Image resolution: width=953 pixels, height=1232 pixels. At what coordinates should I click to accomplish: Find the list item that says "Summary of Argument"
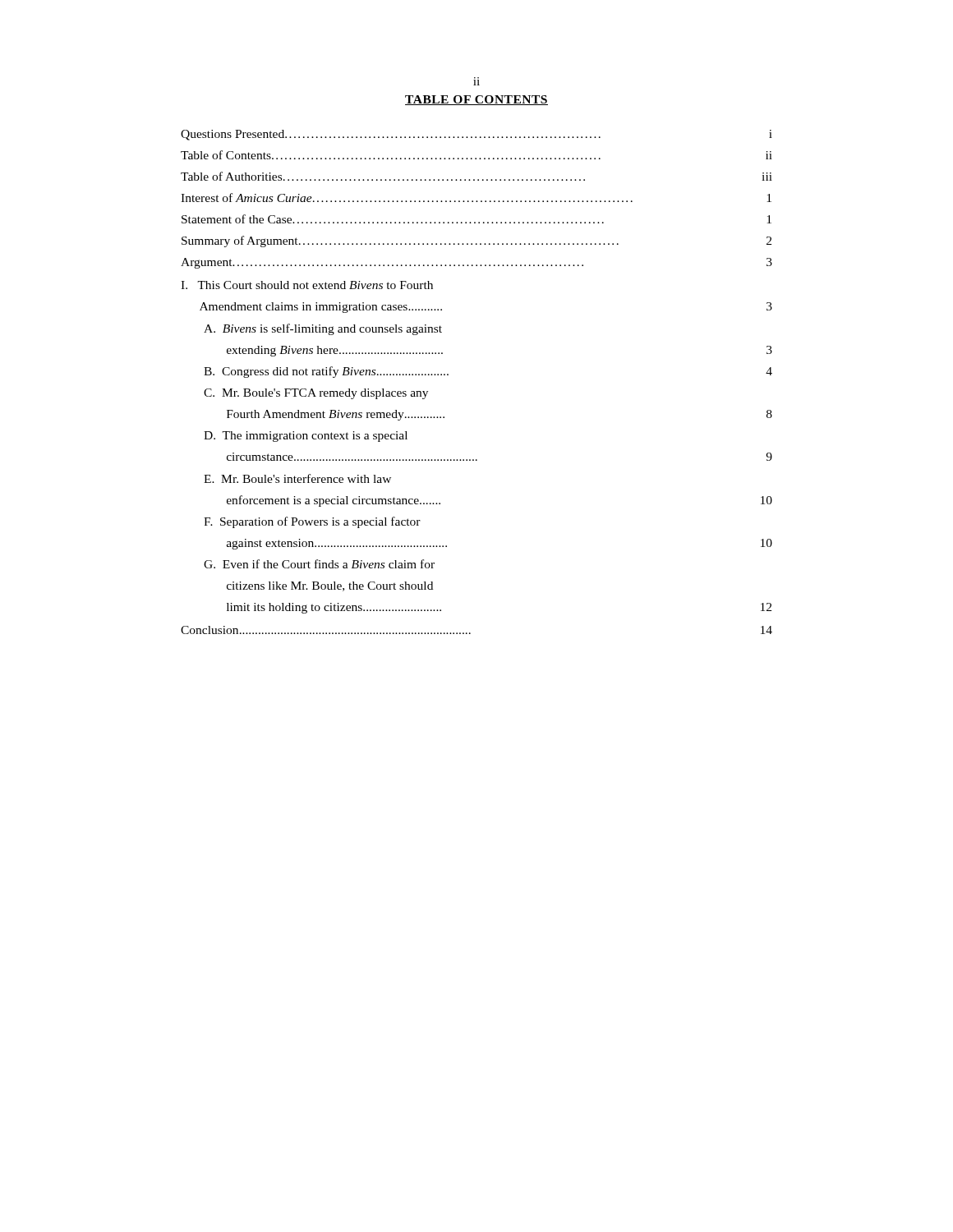click(476, 241)
